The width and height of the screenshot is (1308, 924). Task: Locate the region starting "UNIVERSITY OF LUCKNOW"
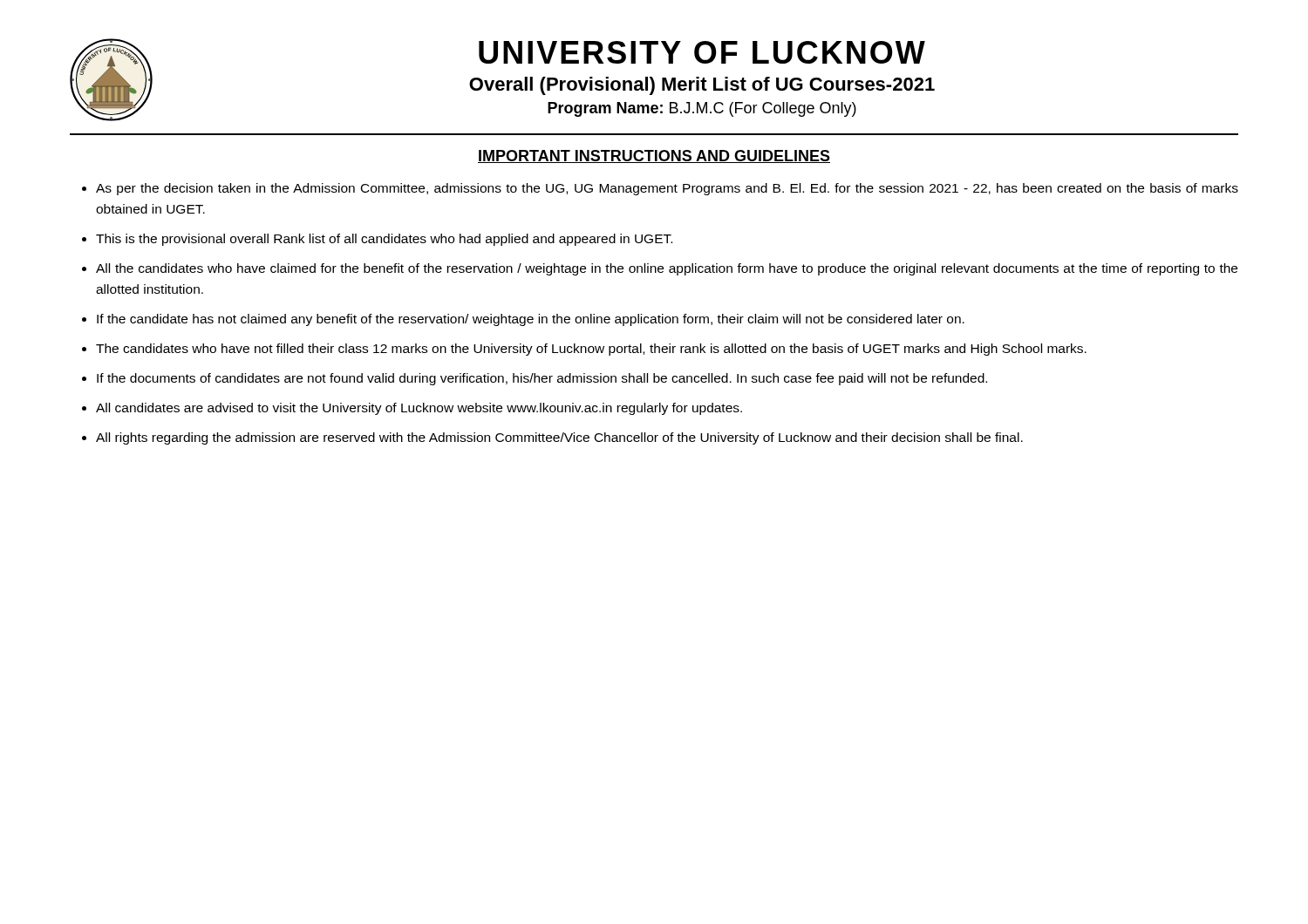point(702,53)
